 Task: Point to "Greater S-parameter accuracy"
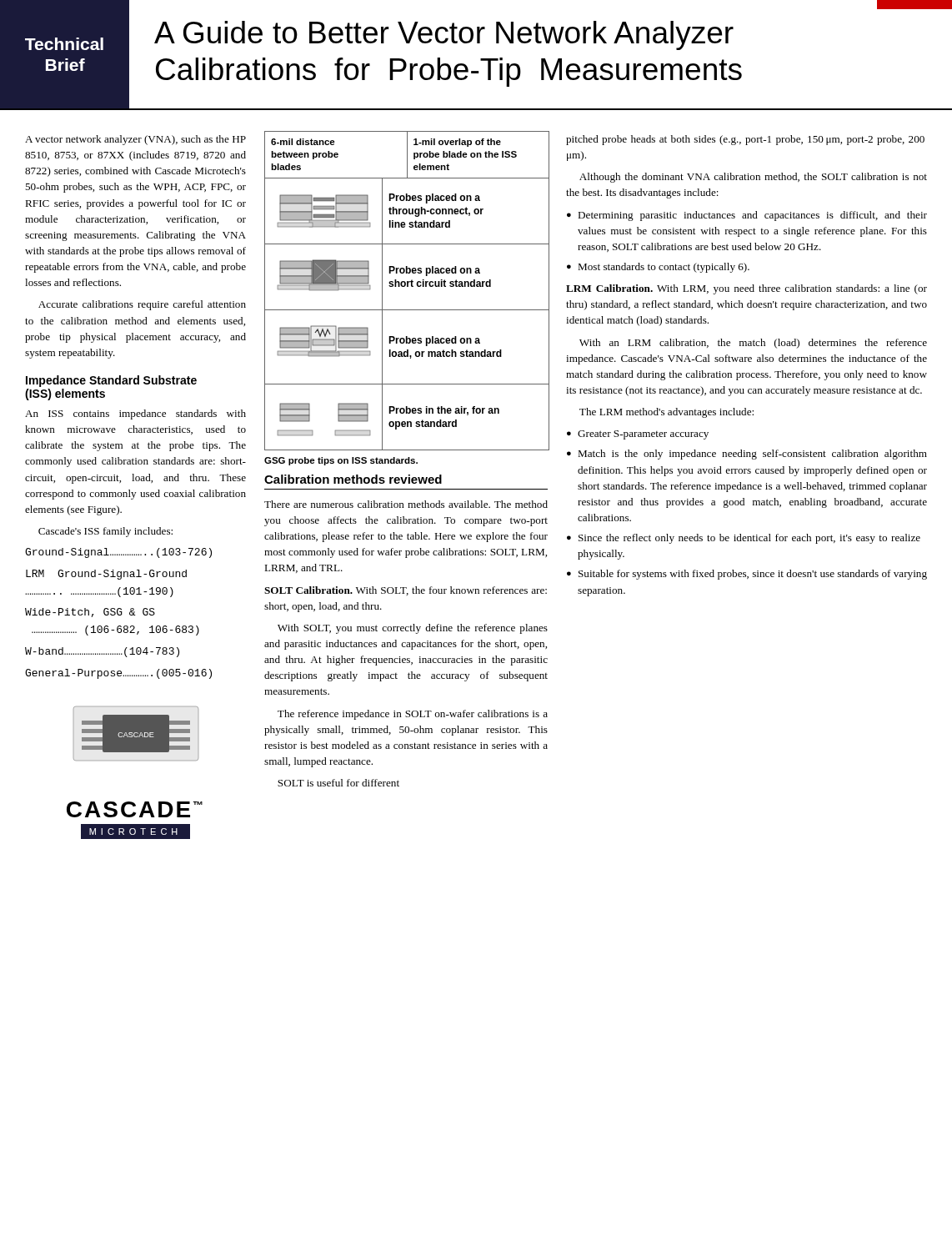click(643, 433)
